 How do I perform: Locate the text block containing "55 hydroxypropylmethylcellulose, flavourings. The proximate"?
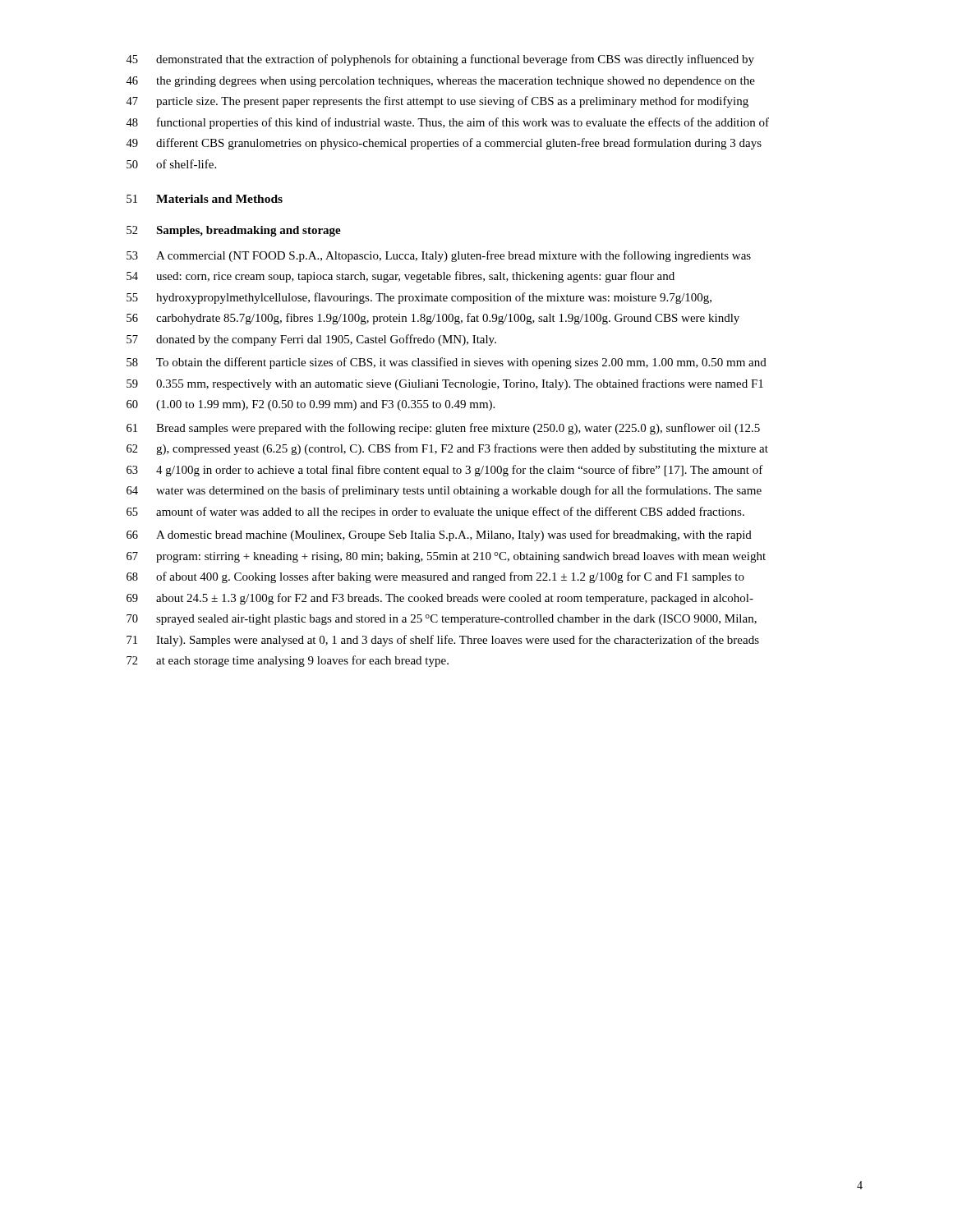(x=485, y=298)
